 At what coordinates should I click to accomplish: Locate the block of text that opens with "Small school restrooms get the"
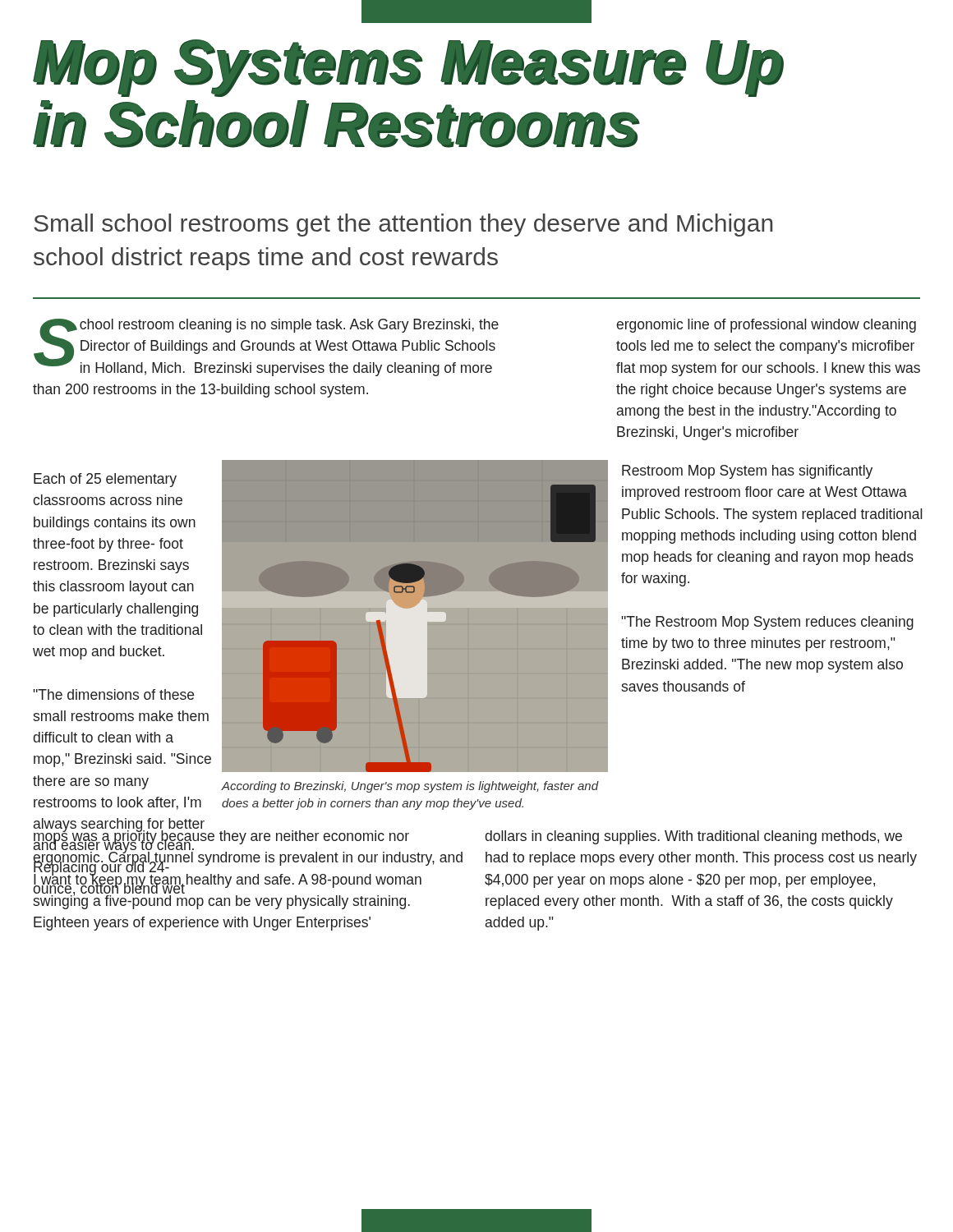[x=403, y=240]
